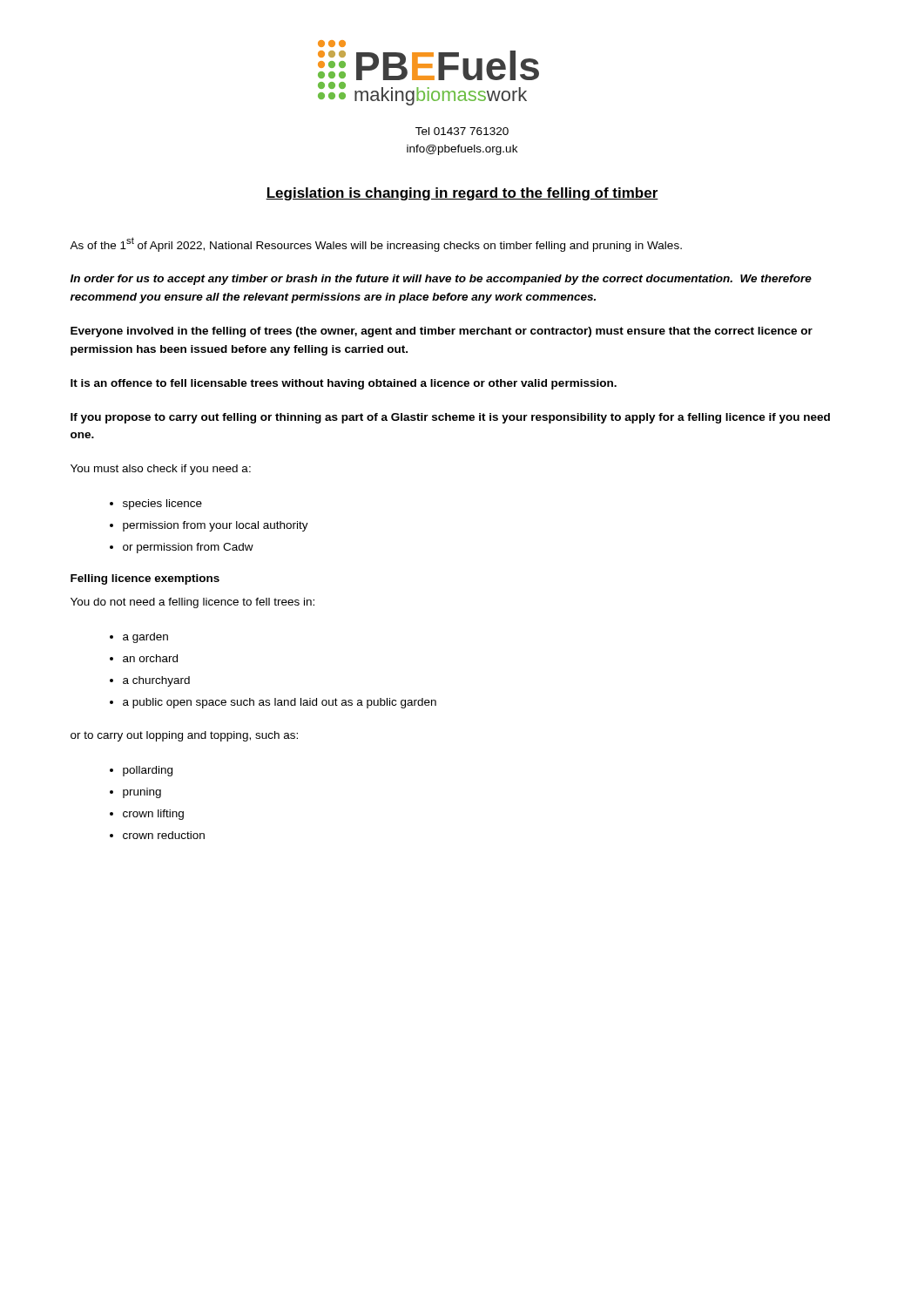Click the passage that begins "If you propose to carry out felling"
Screen dimensions: 1307x924
[450, 426]
